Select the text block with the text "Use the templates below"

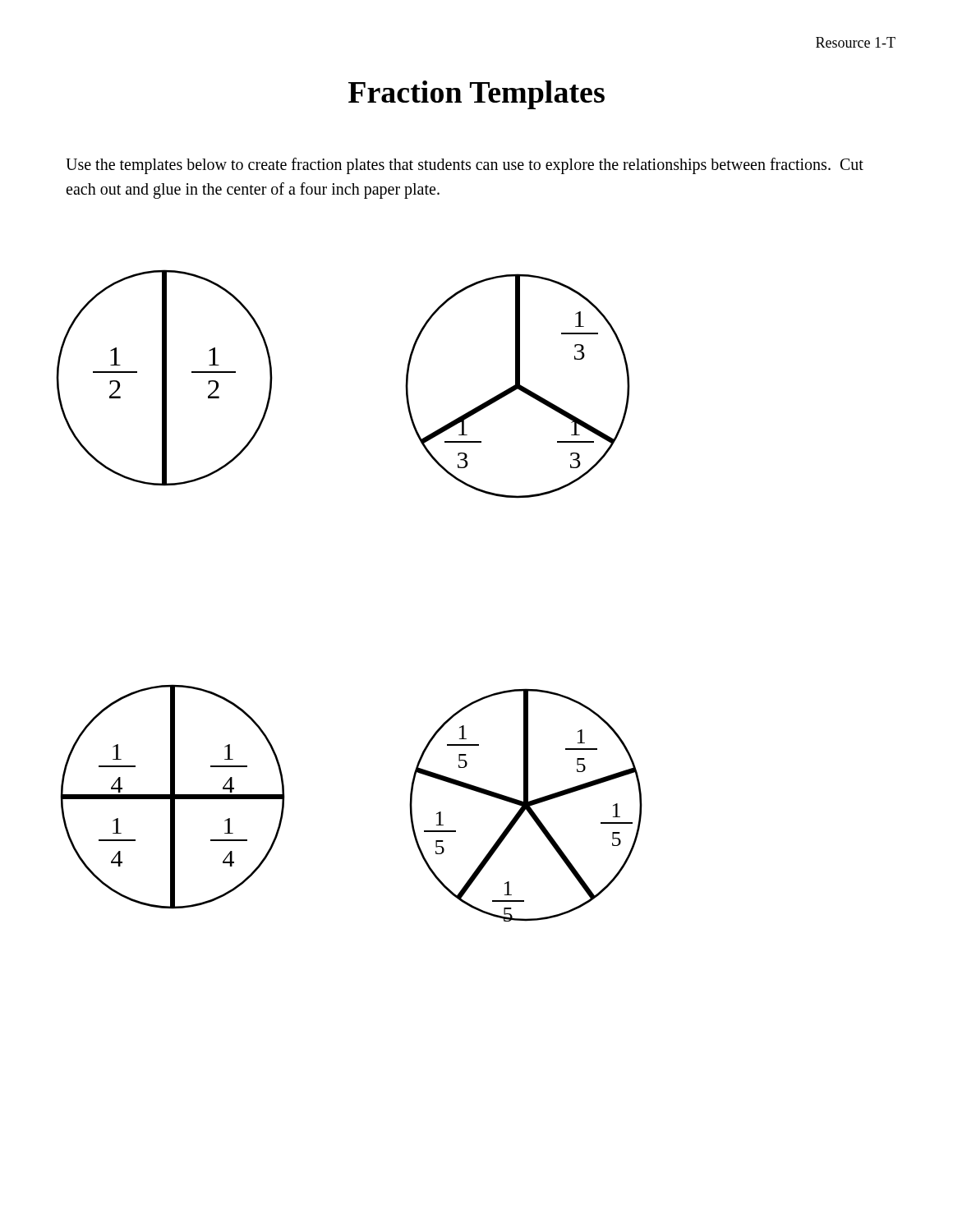465,177
